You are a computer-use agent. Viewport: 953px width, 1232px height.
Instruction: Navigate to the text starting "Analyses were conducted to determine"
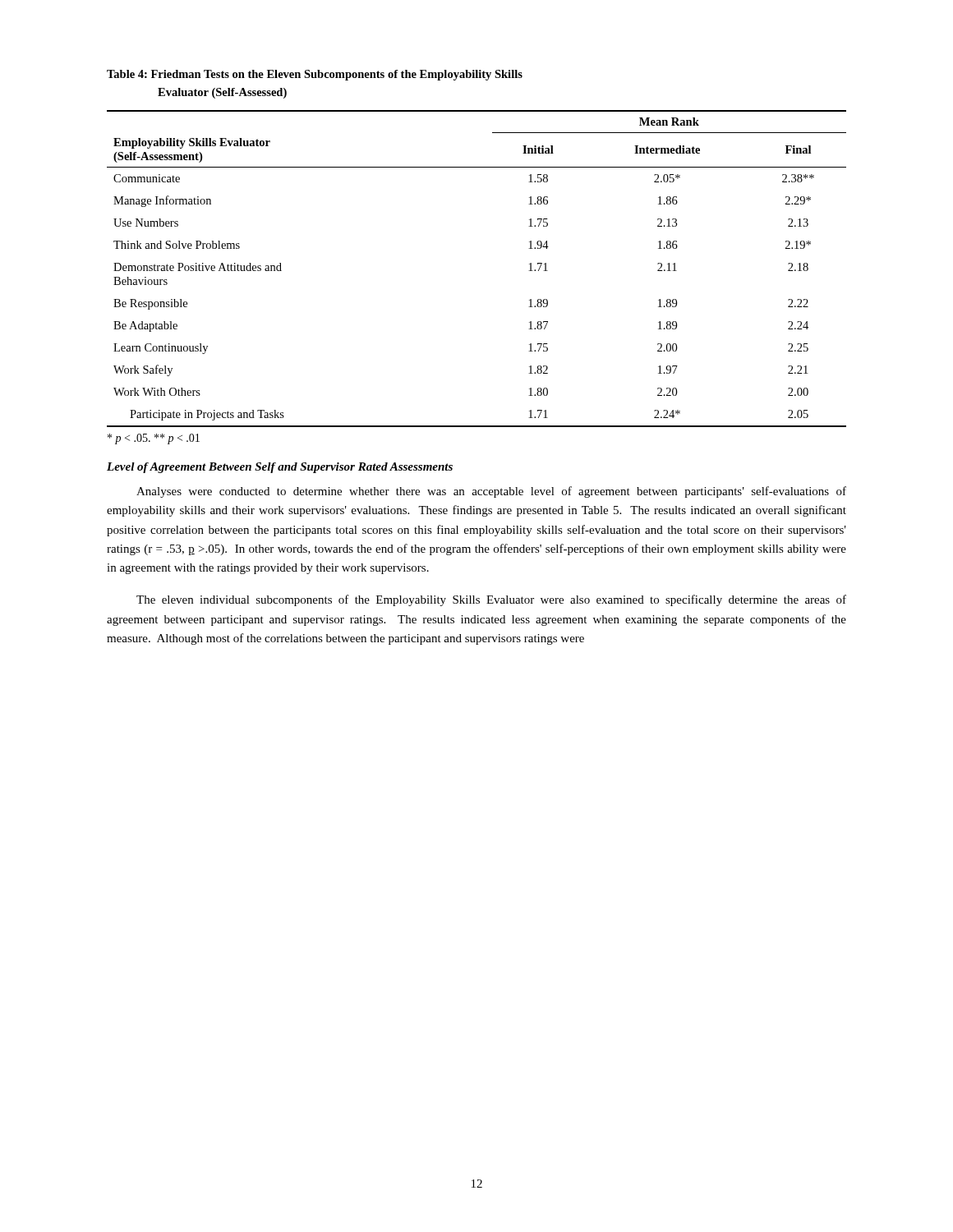pyautogui.click(x=476, y=529)
